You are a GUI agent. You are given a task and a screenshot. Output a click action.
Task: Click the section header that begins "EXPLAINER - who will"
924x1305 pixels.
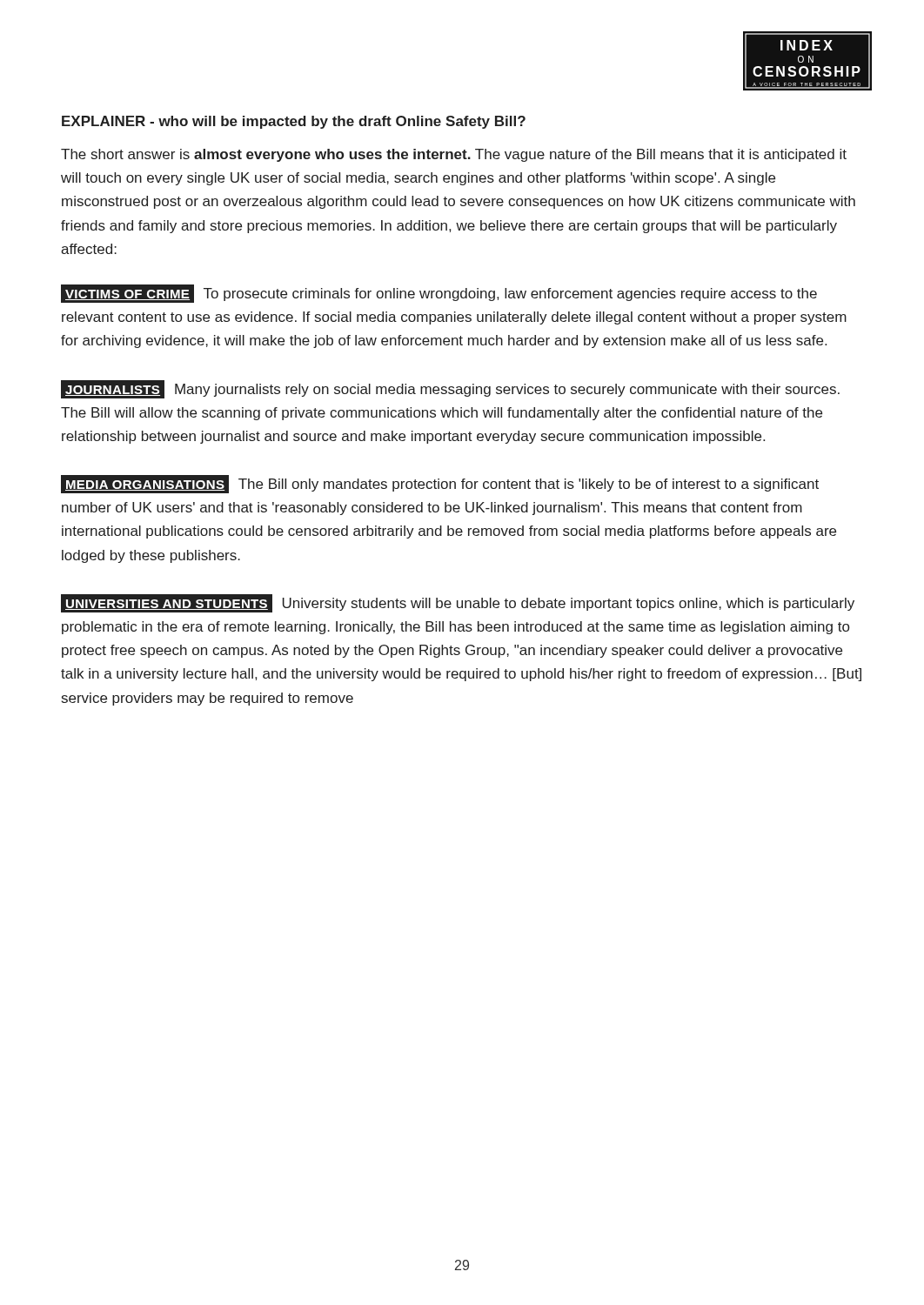tap(293, 121)
